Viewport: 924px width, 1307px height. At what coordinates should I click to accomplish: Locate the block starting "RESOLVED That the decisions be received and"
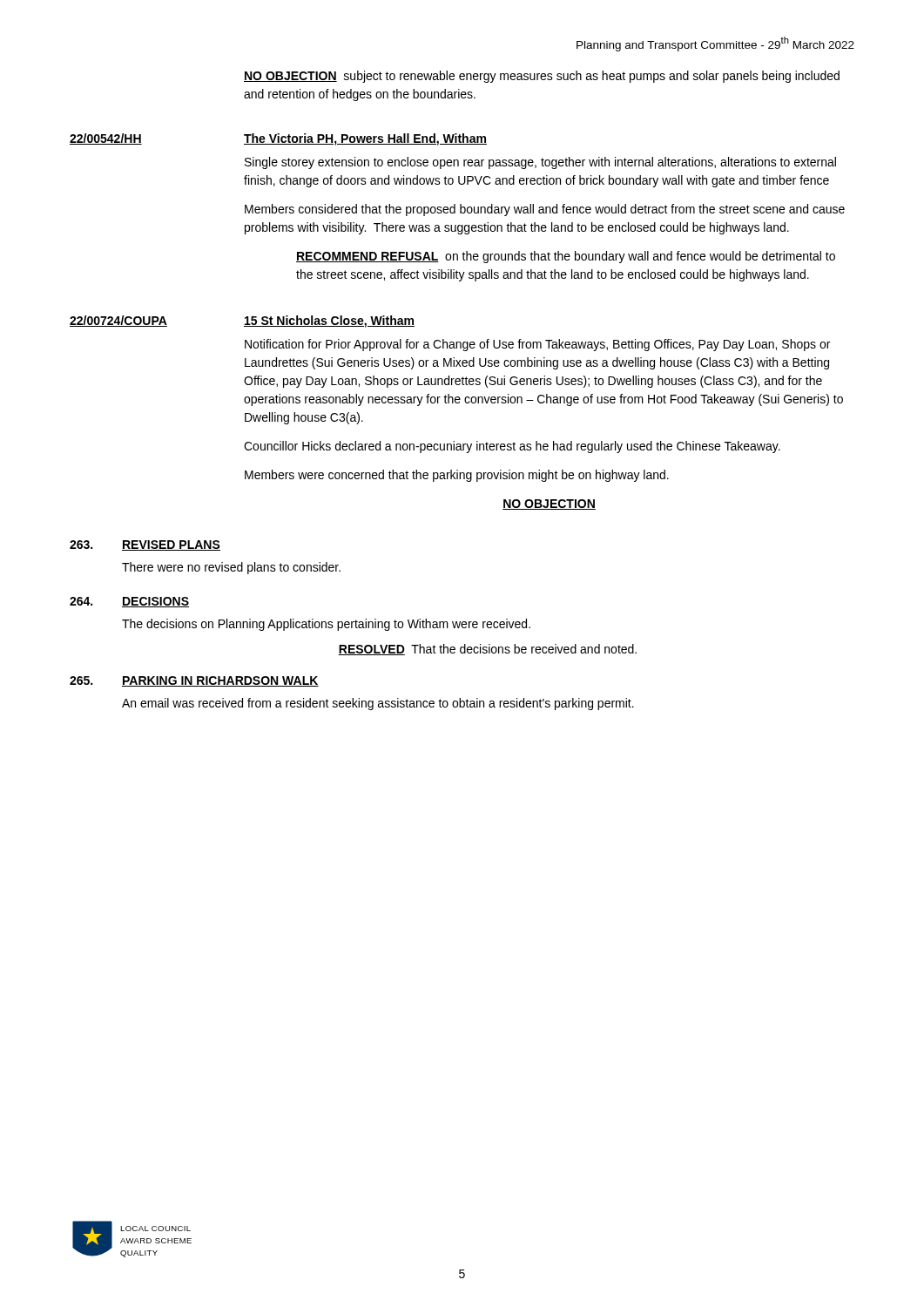tap(488, 649)
